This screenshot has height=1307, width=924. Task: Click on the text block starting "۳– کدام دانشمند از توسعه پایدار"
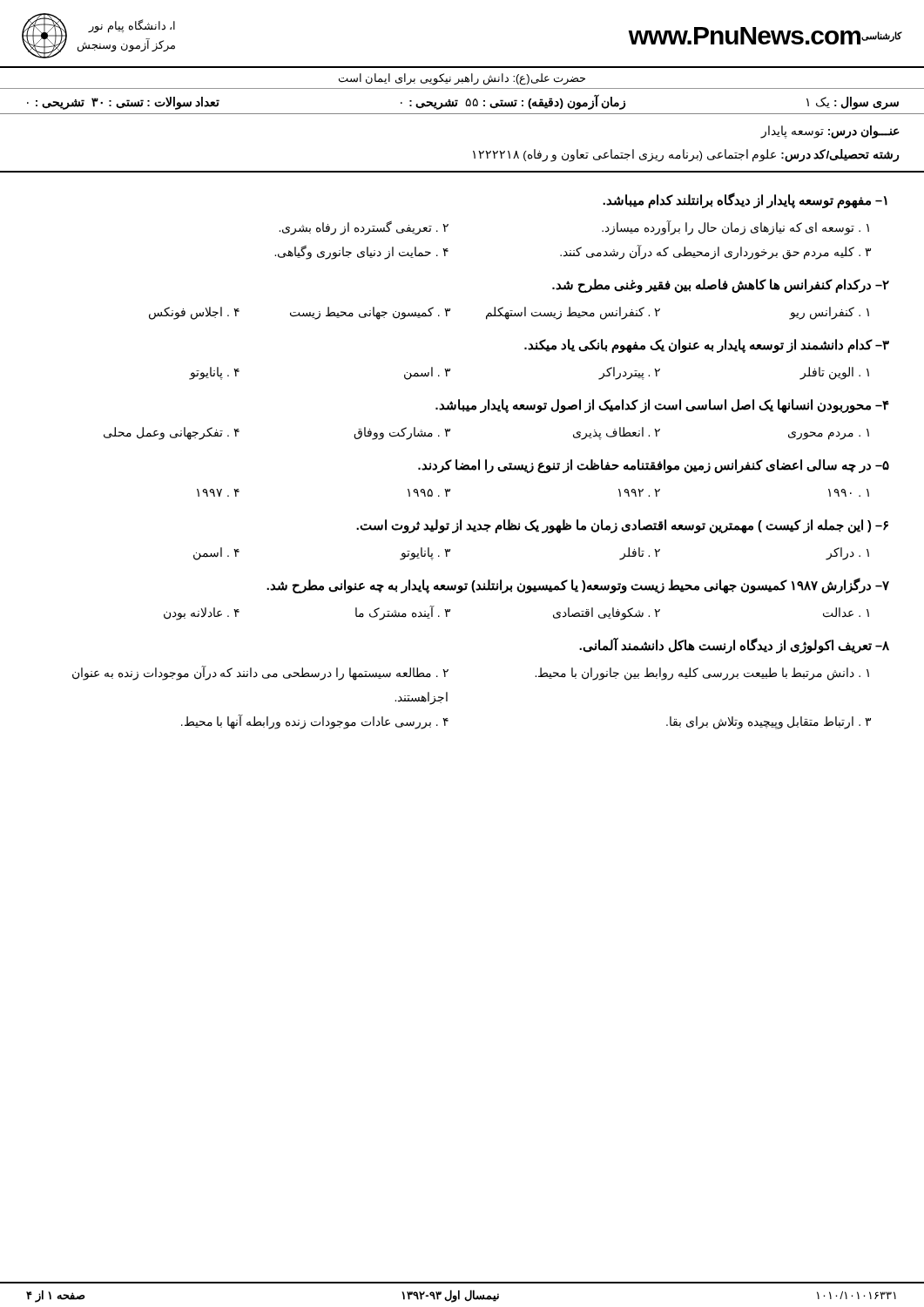tap(707, 346)
